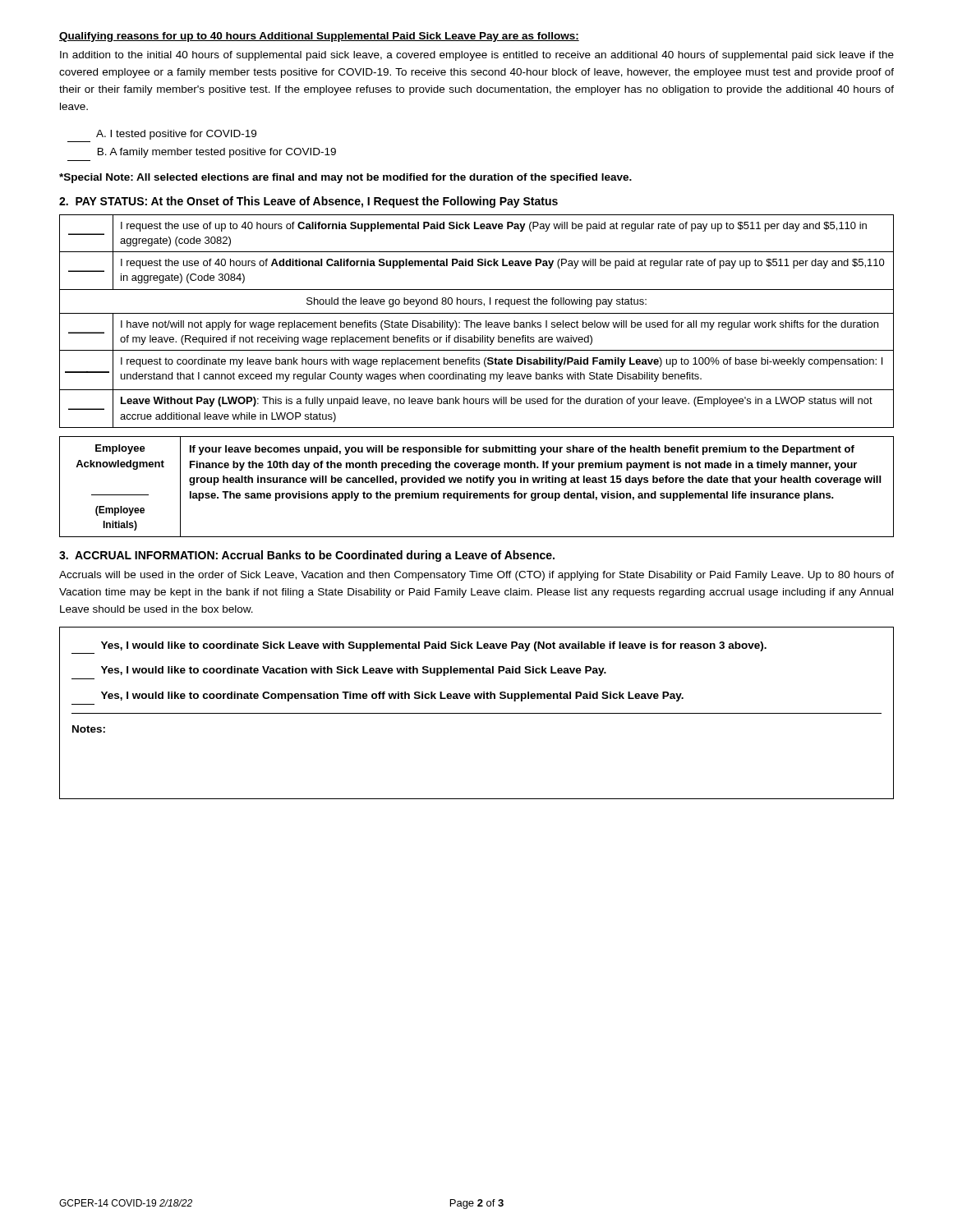Find the text block containing "In addition to the"
953x1232 pixels.
(x=476, y=80)
